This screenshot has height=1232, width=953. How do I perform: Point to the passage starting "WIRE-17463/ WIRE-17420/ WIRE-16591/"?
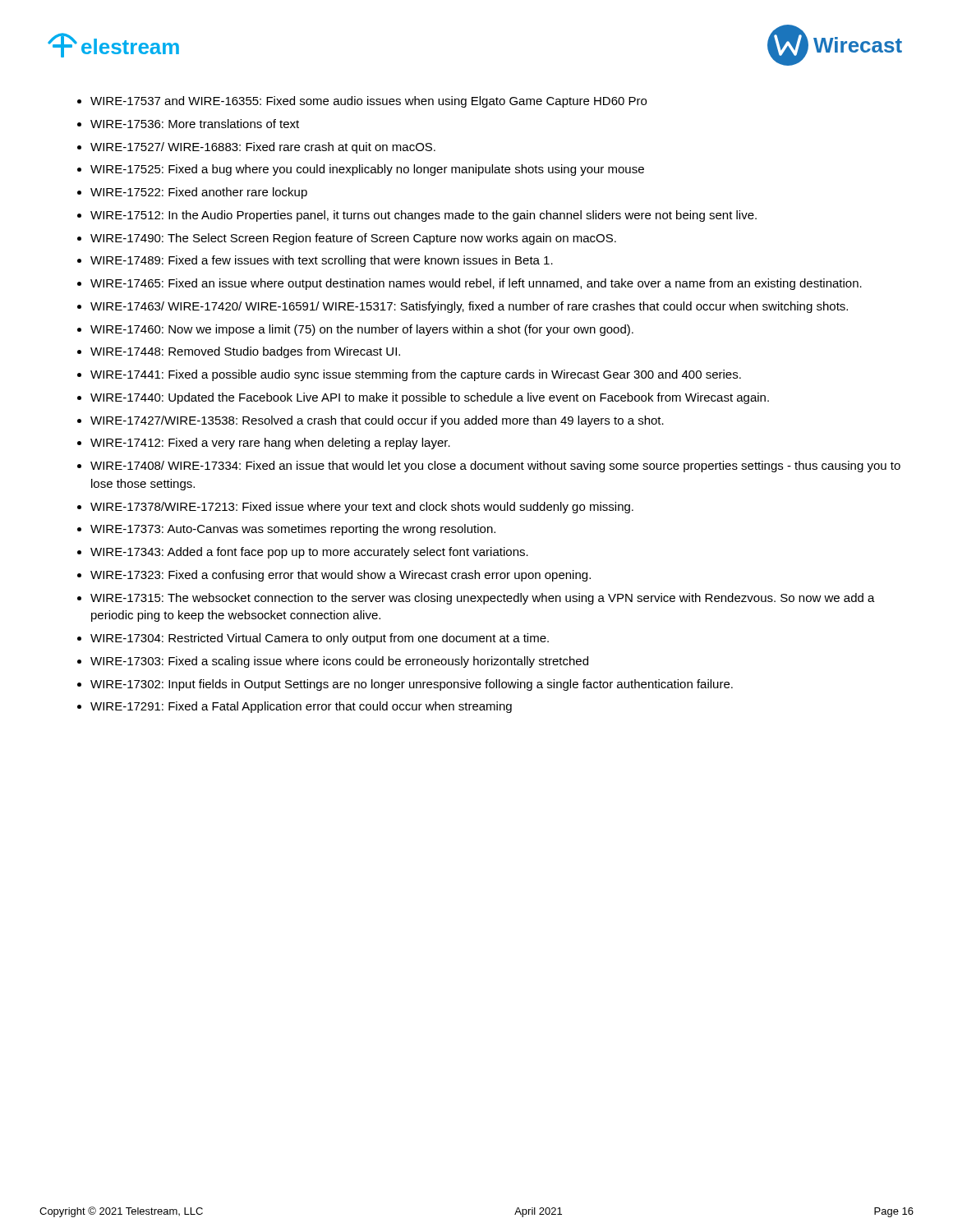pos(470,306)
